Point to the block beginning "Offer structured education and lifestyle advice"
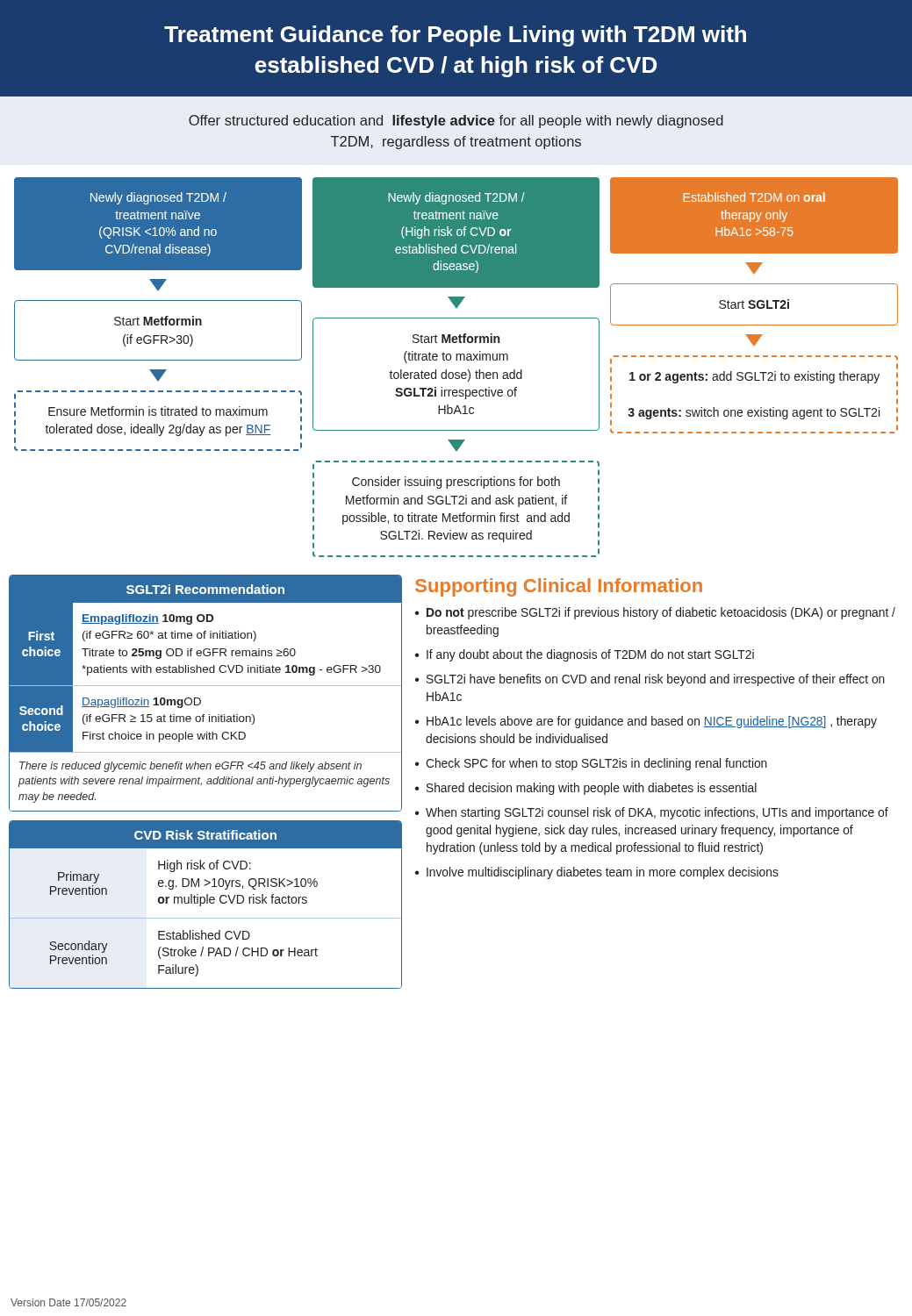Image resolution: width=912 pixels, height=1316 pixels. (456, 131)
